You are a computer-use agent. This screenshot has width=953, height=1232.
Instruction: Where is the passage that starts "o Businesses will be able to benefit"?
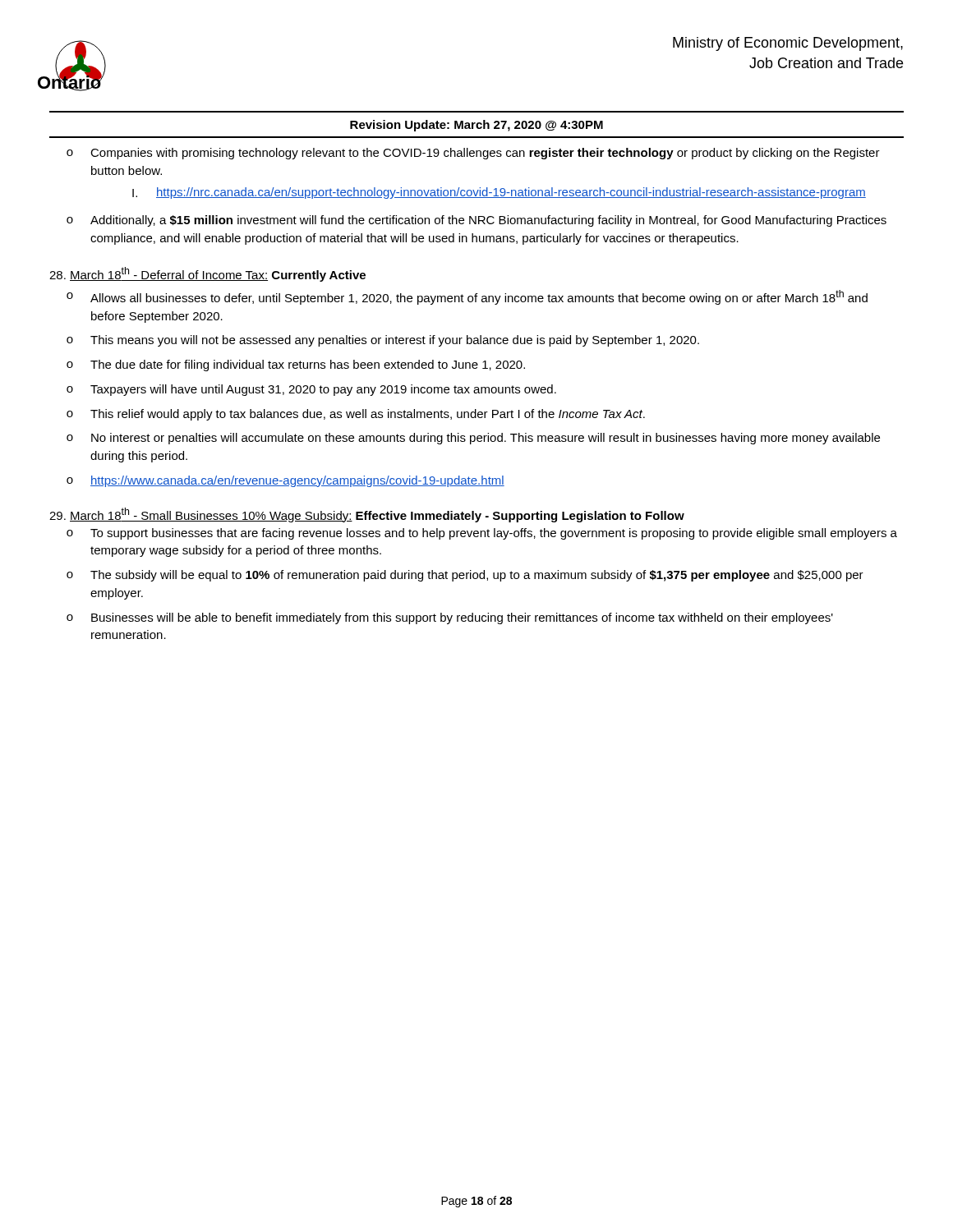coord(476,626)
